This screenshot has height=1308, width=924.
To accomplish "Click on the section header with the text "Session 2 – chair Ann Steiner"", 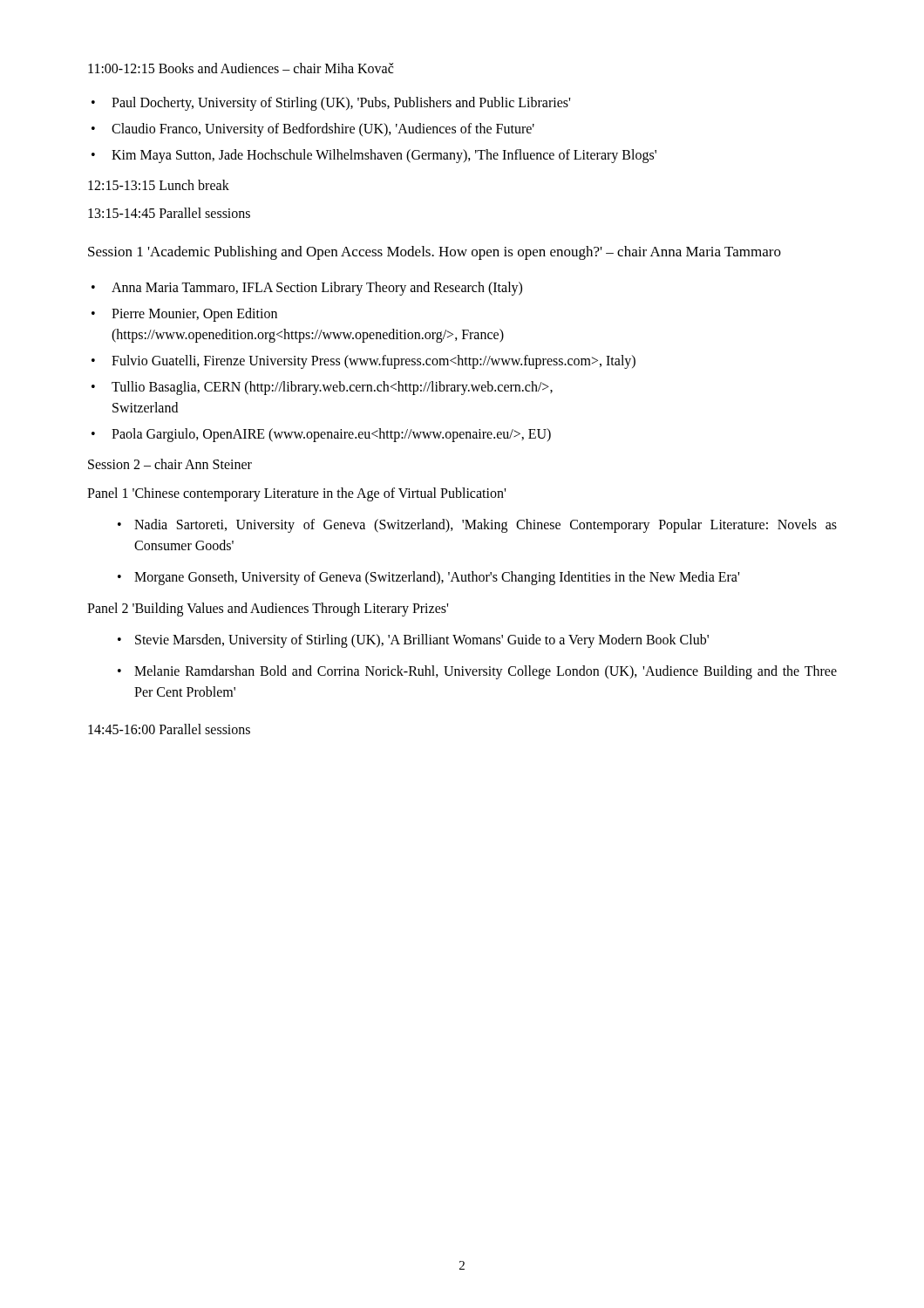I will coord(169,464).
